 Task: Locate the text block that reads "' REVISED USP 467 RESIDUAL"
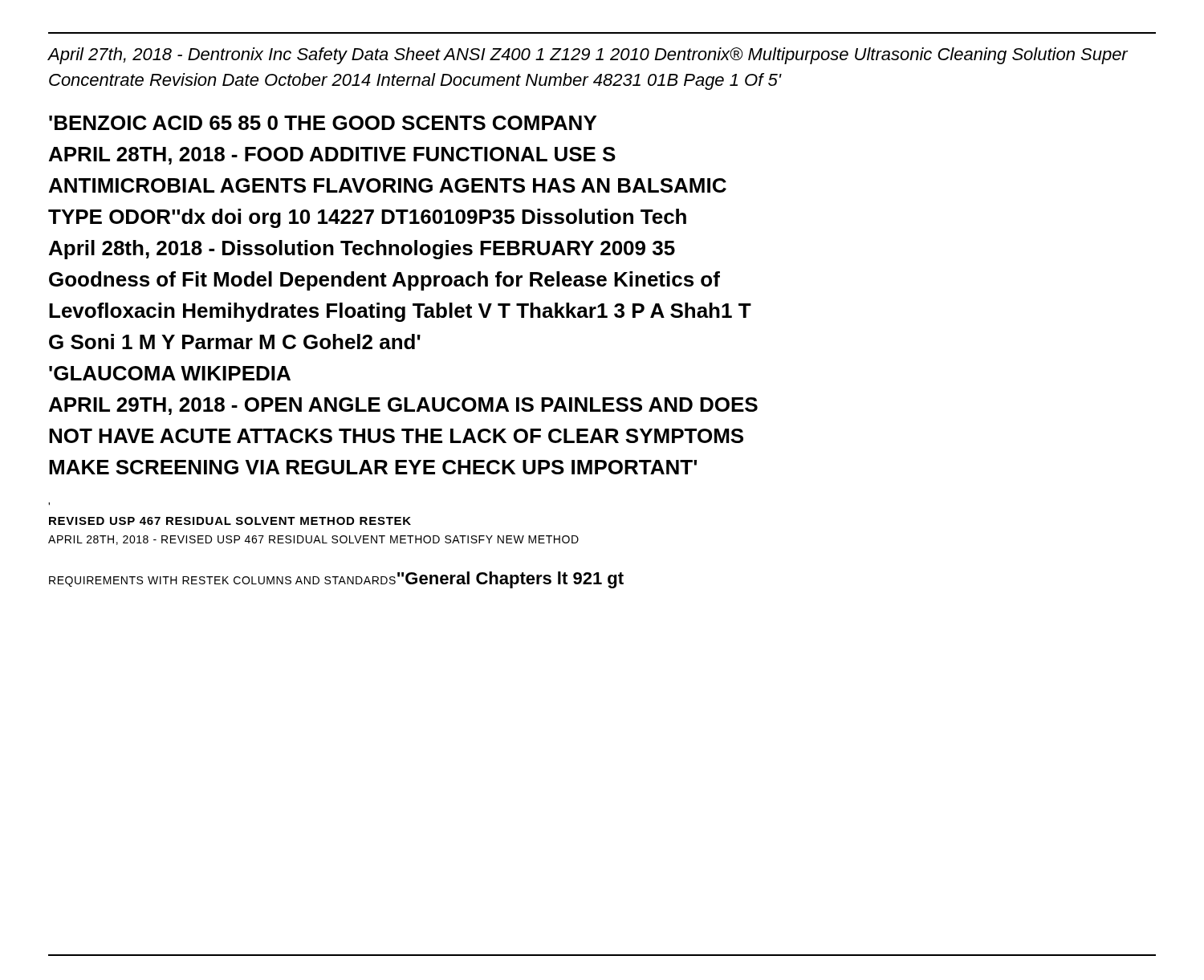pyautogui.click(x=230, y=514)
